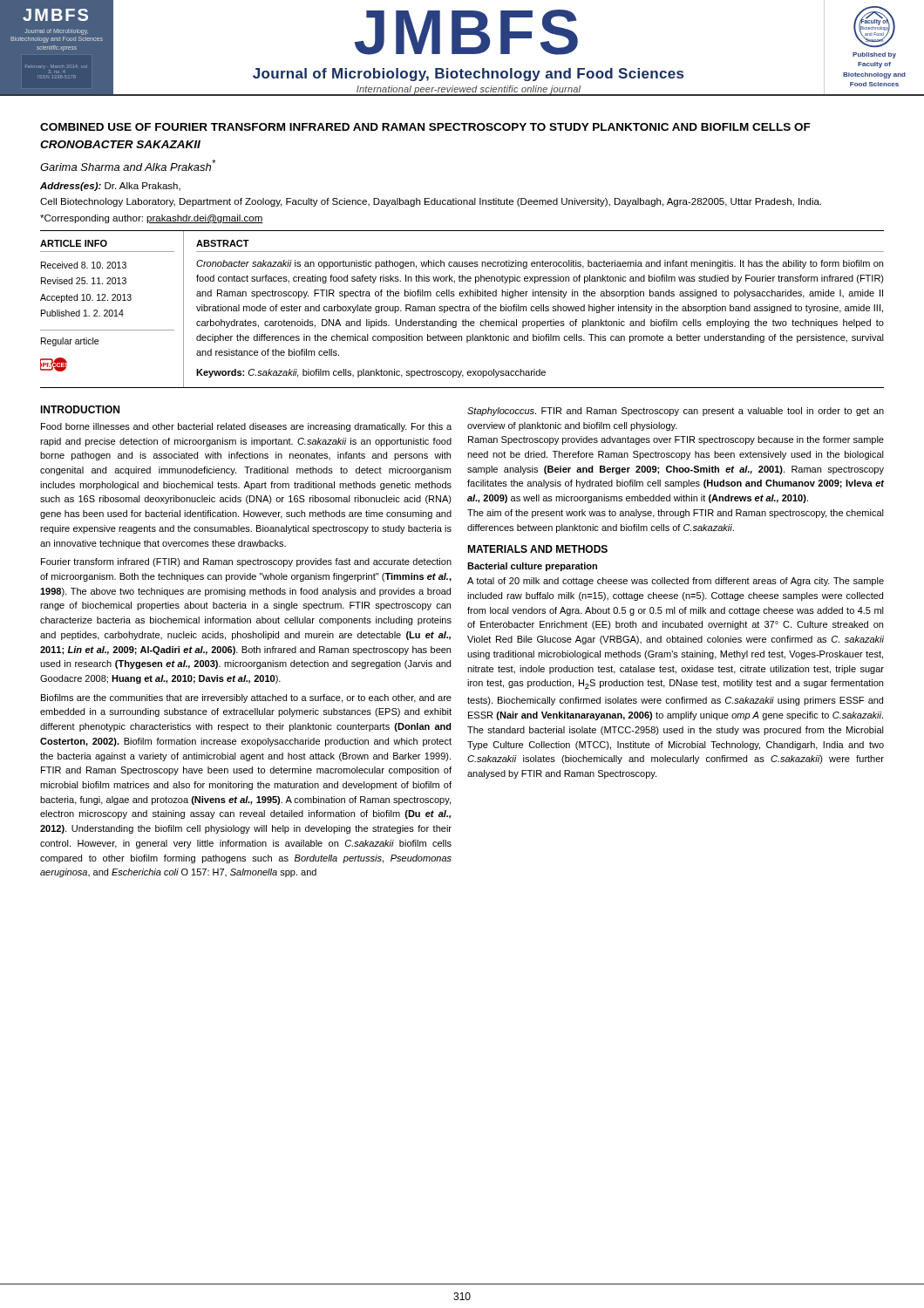This screenshot has height=1308, width=924.
Task: Where does it say "MATERIALS AND METHODS"?
Action: 538,550
